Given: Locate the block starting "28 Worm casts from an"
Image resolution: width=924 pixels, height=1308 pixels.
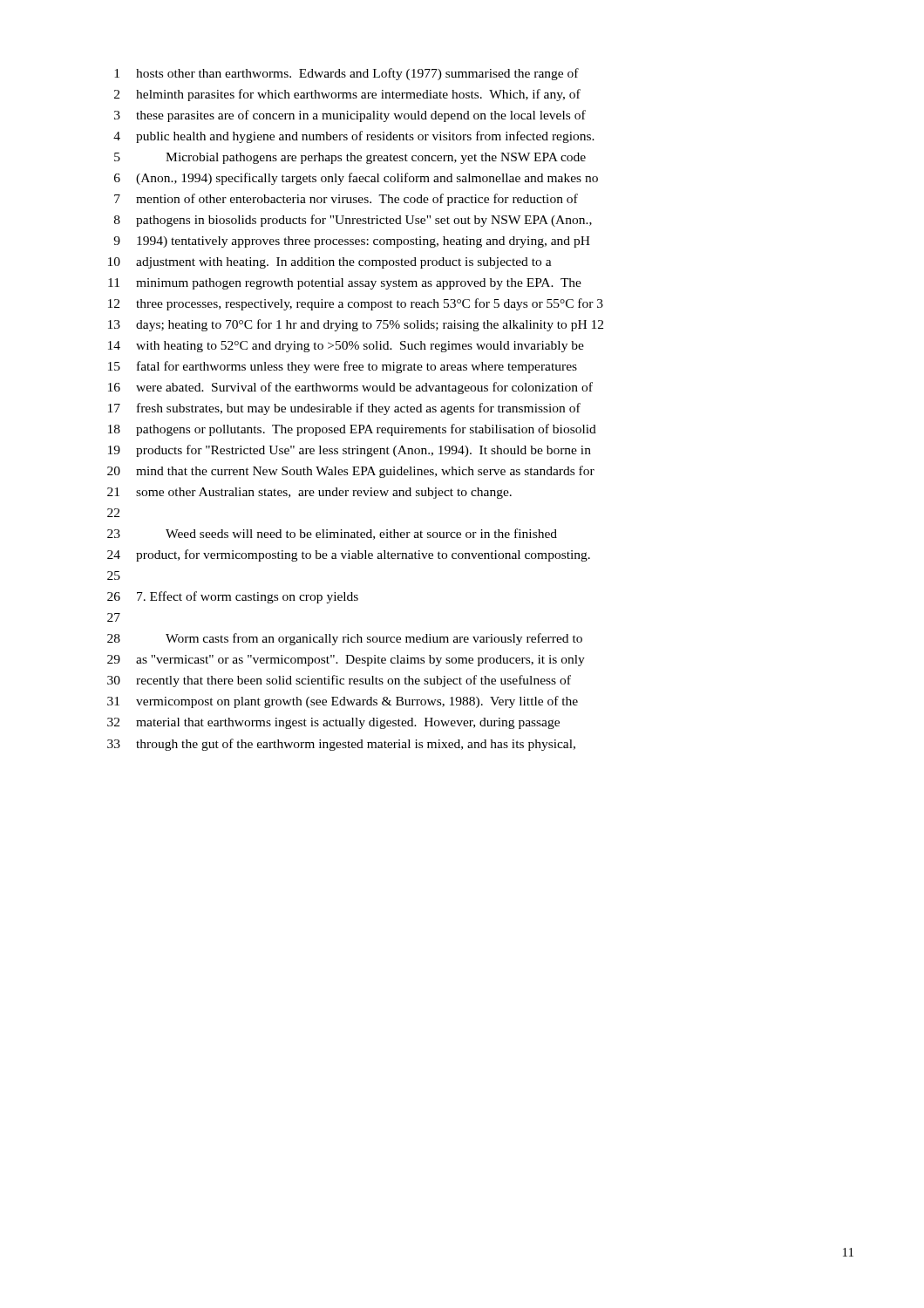Looking at the screenshot, I should coord(471,691).
